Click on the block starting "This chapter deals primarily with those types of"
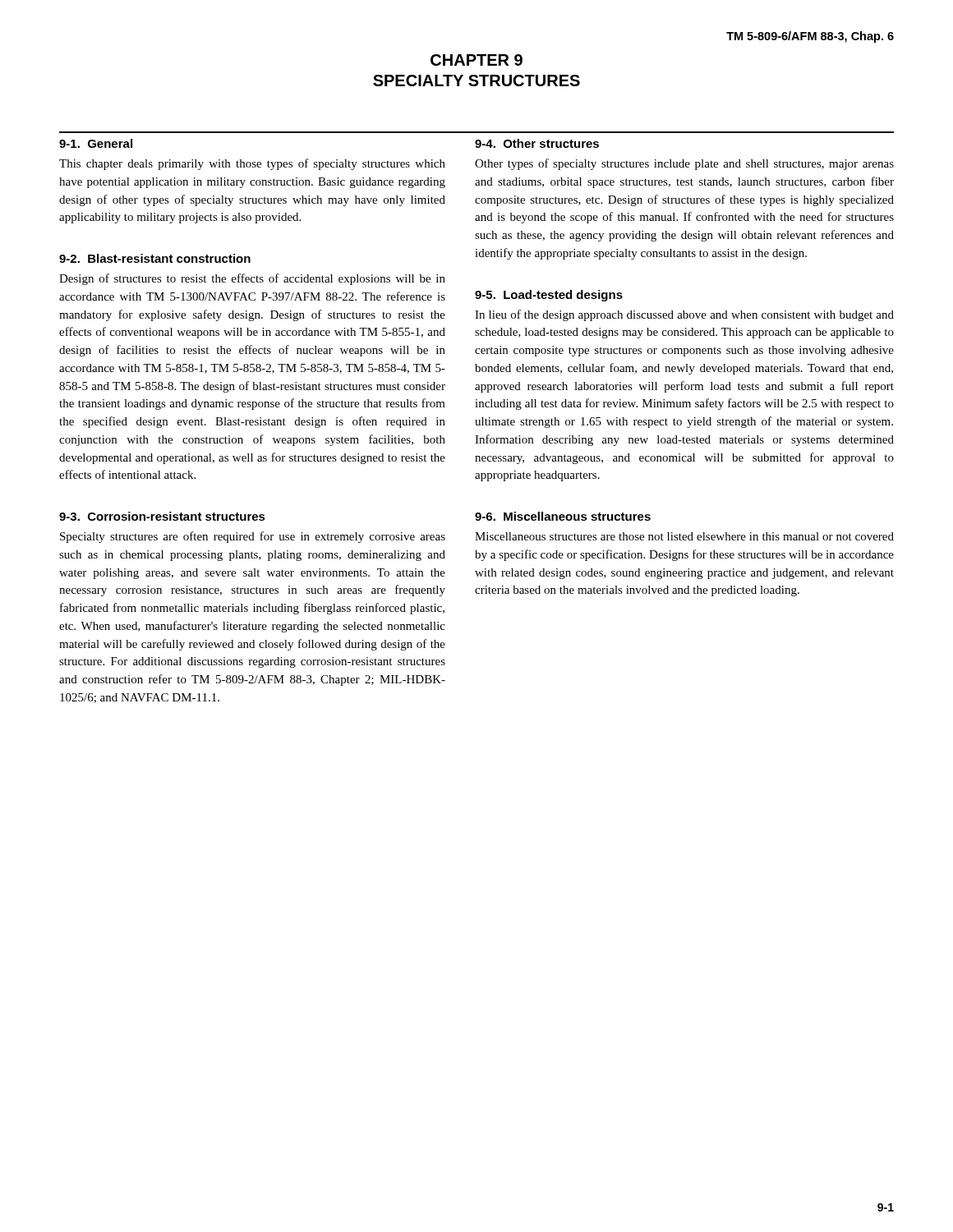 point(252,190)
